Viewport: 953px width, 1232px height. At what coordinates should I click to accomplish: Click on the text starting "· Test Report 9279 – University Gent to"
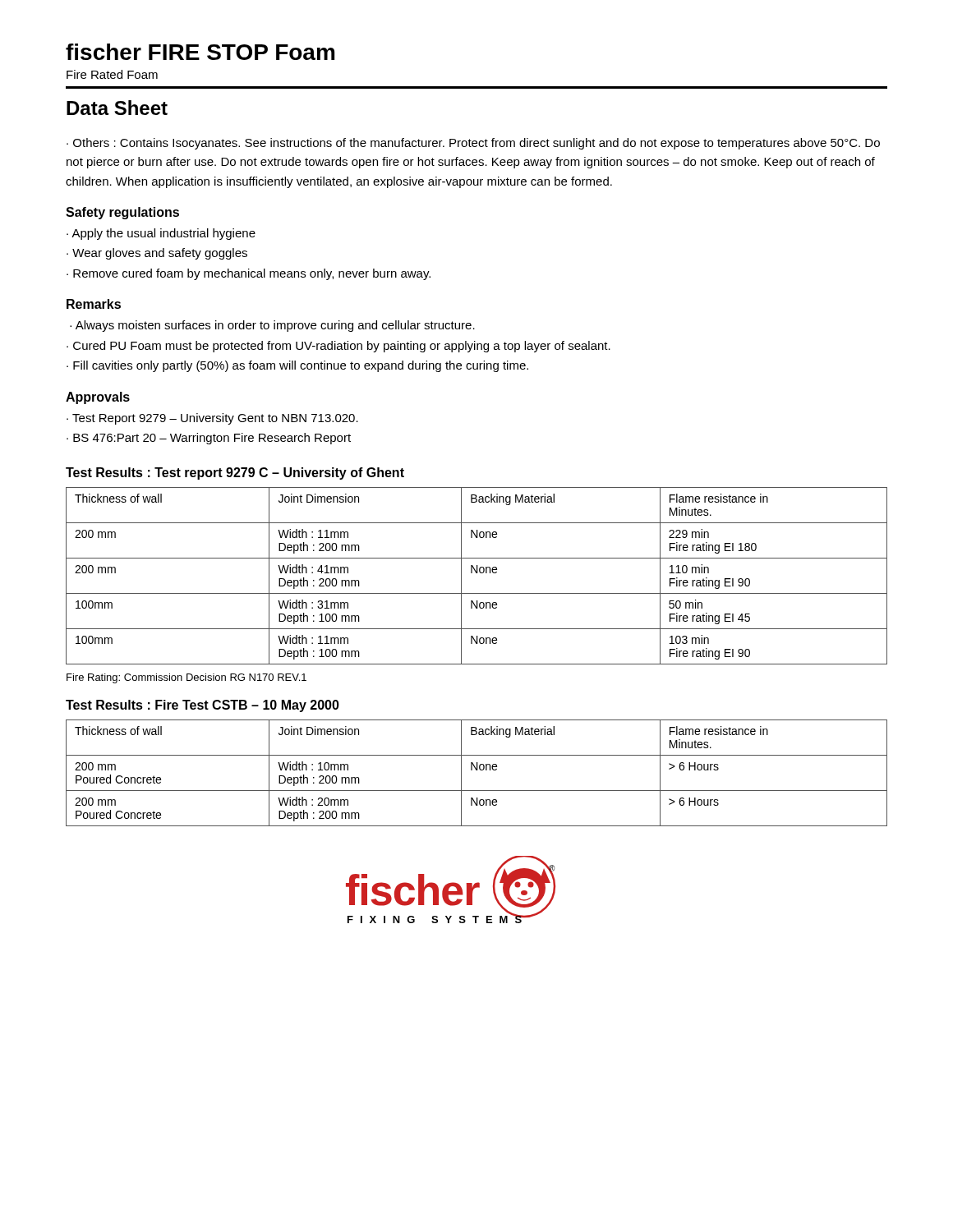212,417
